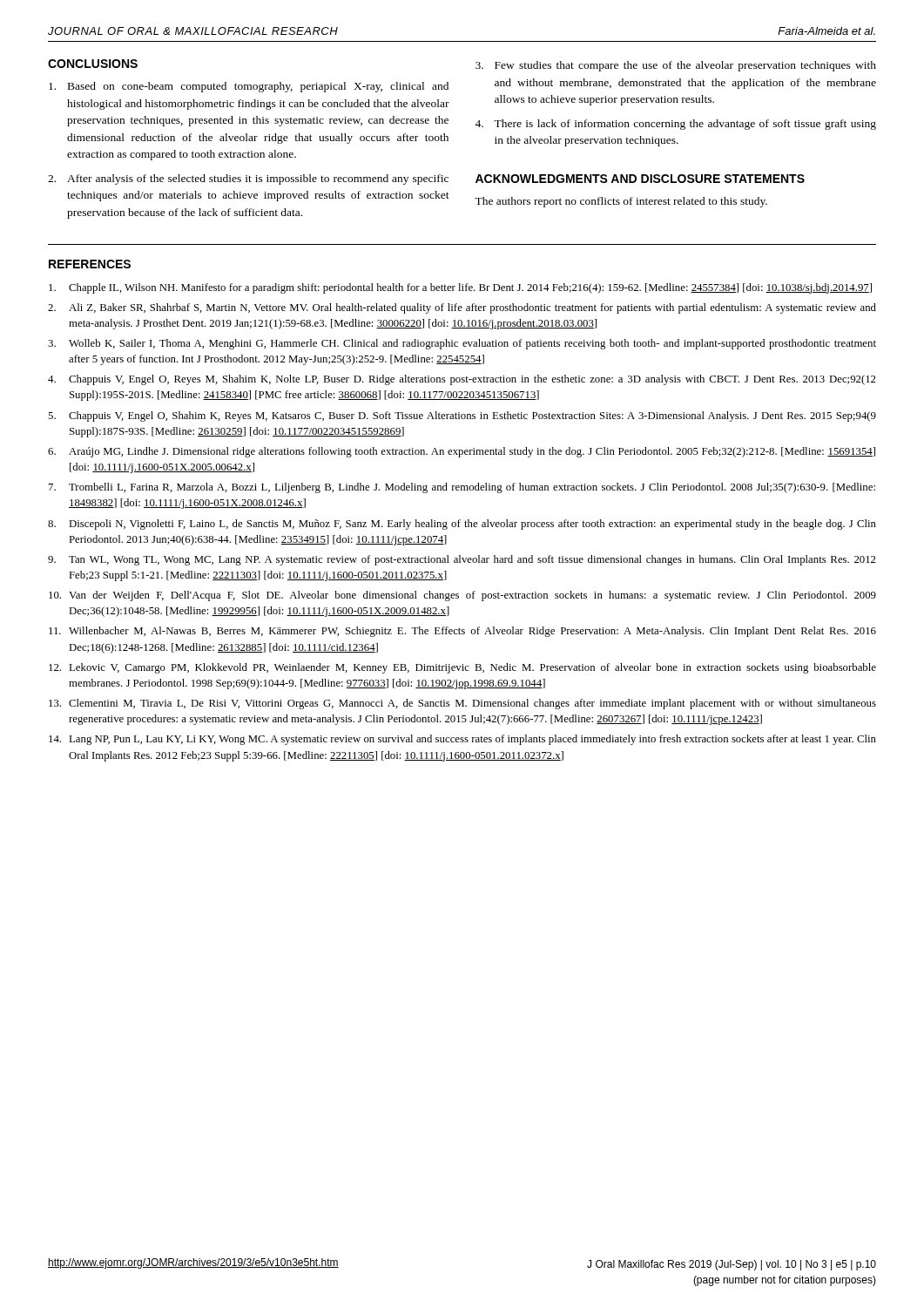This screenshot has width=924, height=1307.
Task: Find the text block starting "12. Lekovic V, Camargo PM,"
Action: pos(462,675)
